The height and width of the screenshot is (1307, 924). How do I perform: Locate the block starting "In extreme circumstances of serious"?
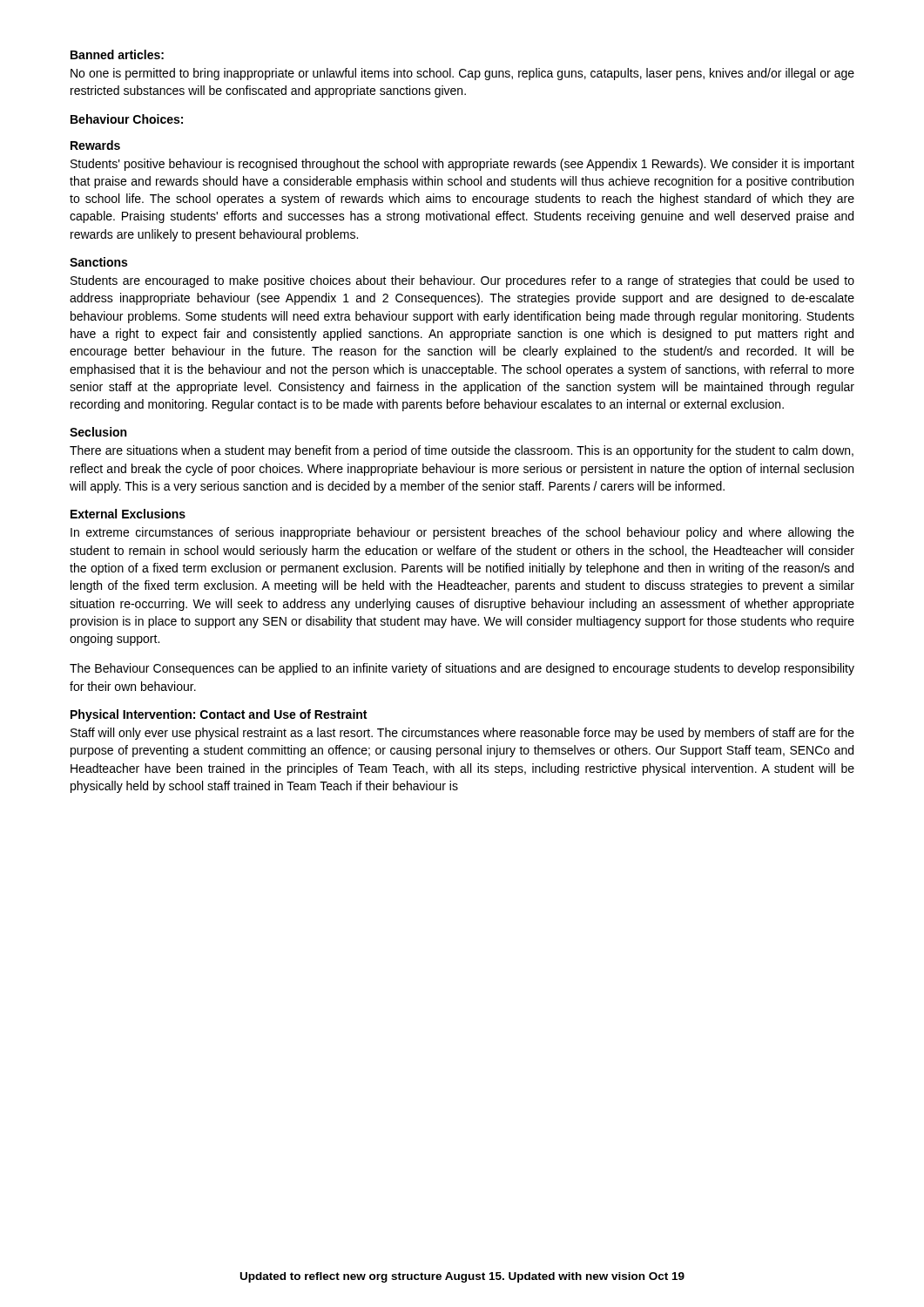click(462, 586)
